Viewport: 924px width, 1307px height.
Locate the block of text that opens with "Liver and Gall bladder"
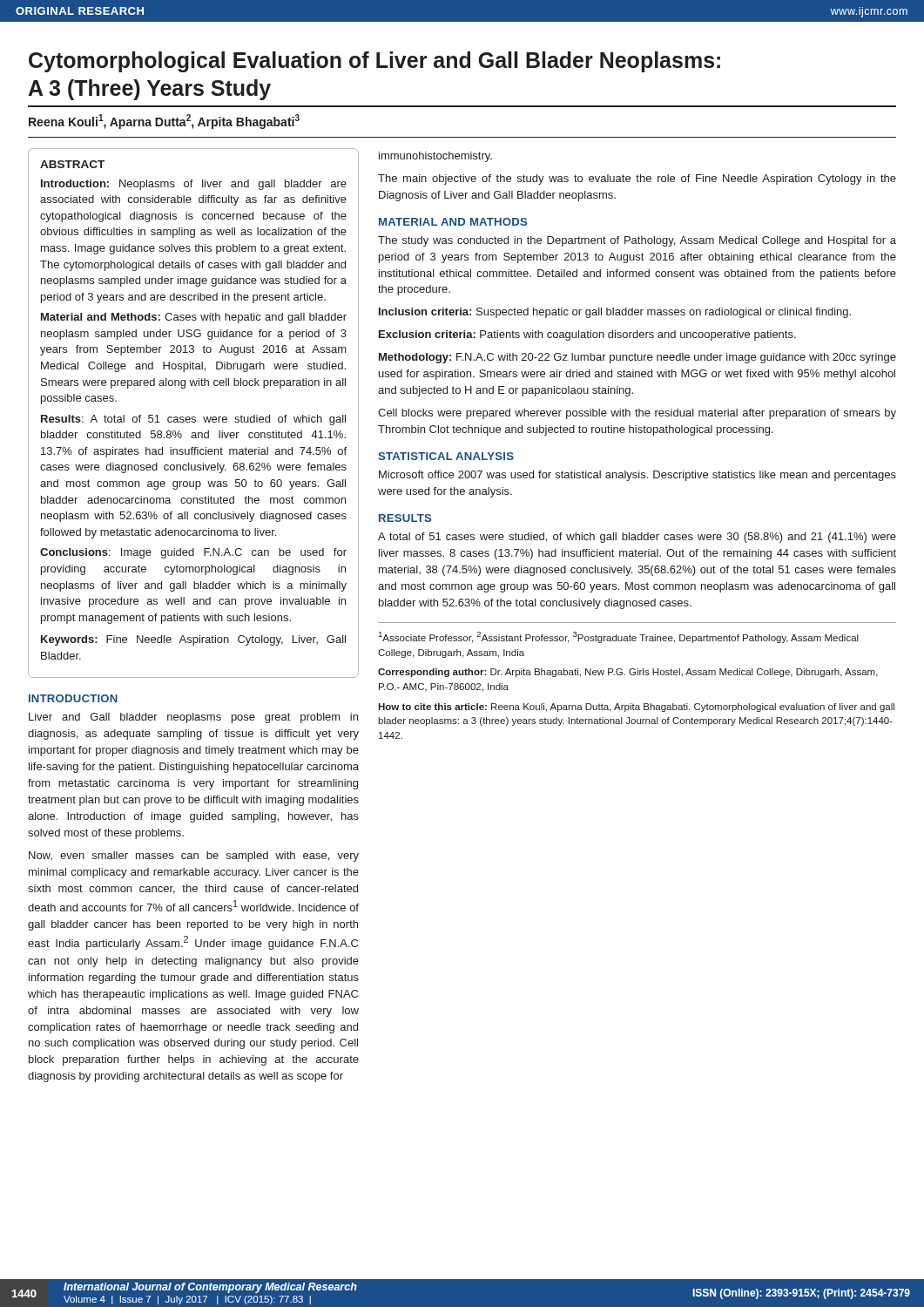[x=193, y=775]
